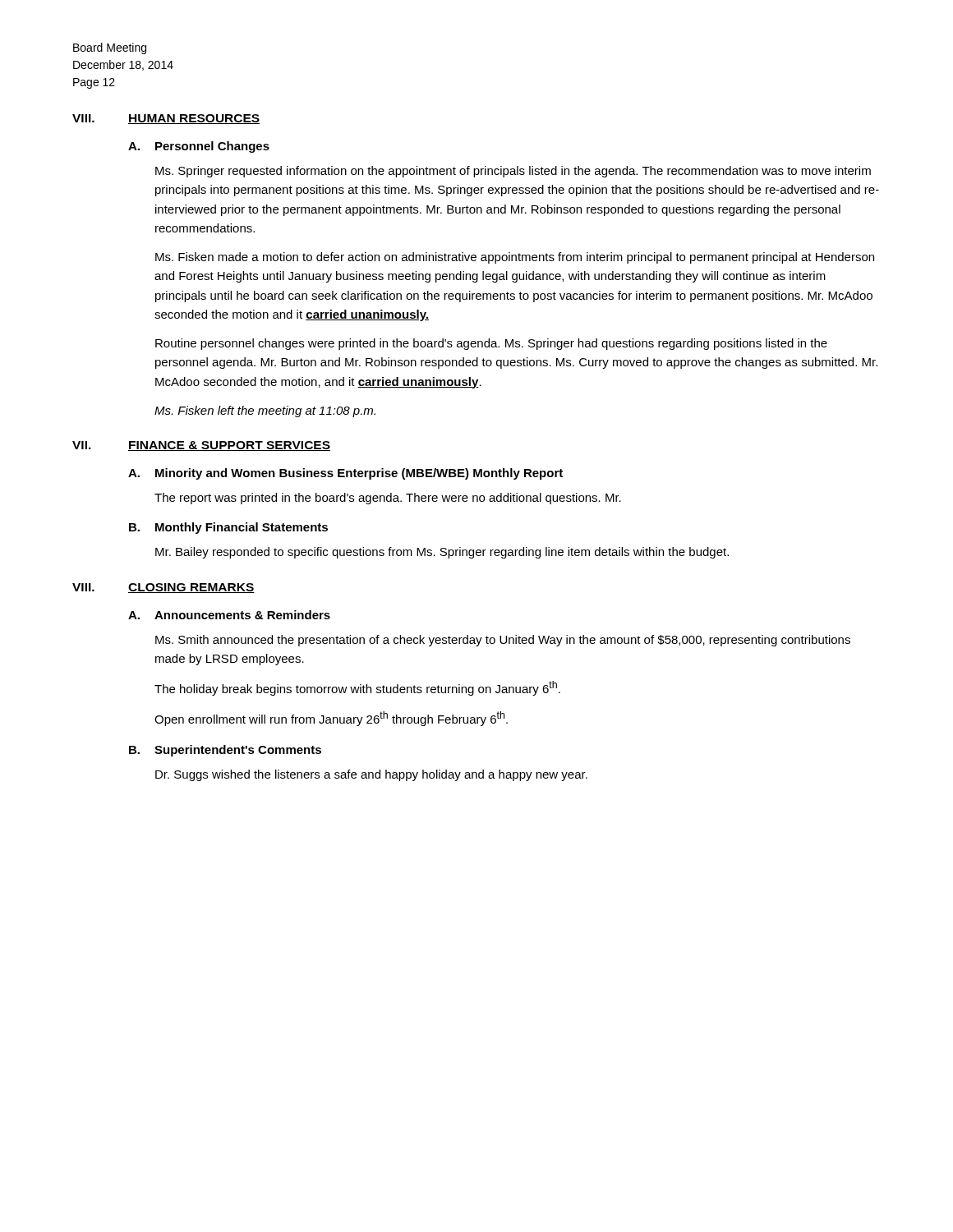Image resolution: width=953 pixels, height=1232 pixels.
Task: Find the text block that says "Ms. Fisken left the meeting"
Action: point(266,410)
